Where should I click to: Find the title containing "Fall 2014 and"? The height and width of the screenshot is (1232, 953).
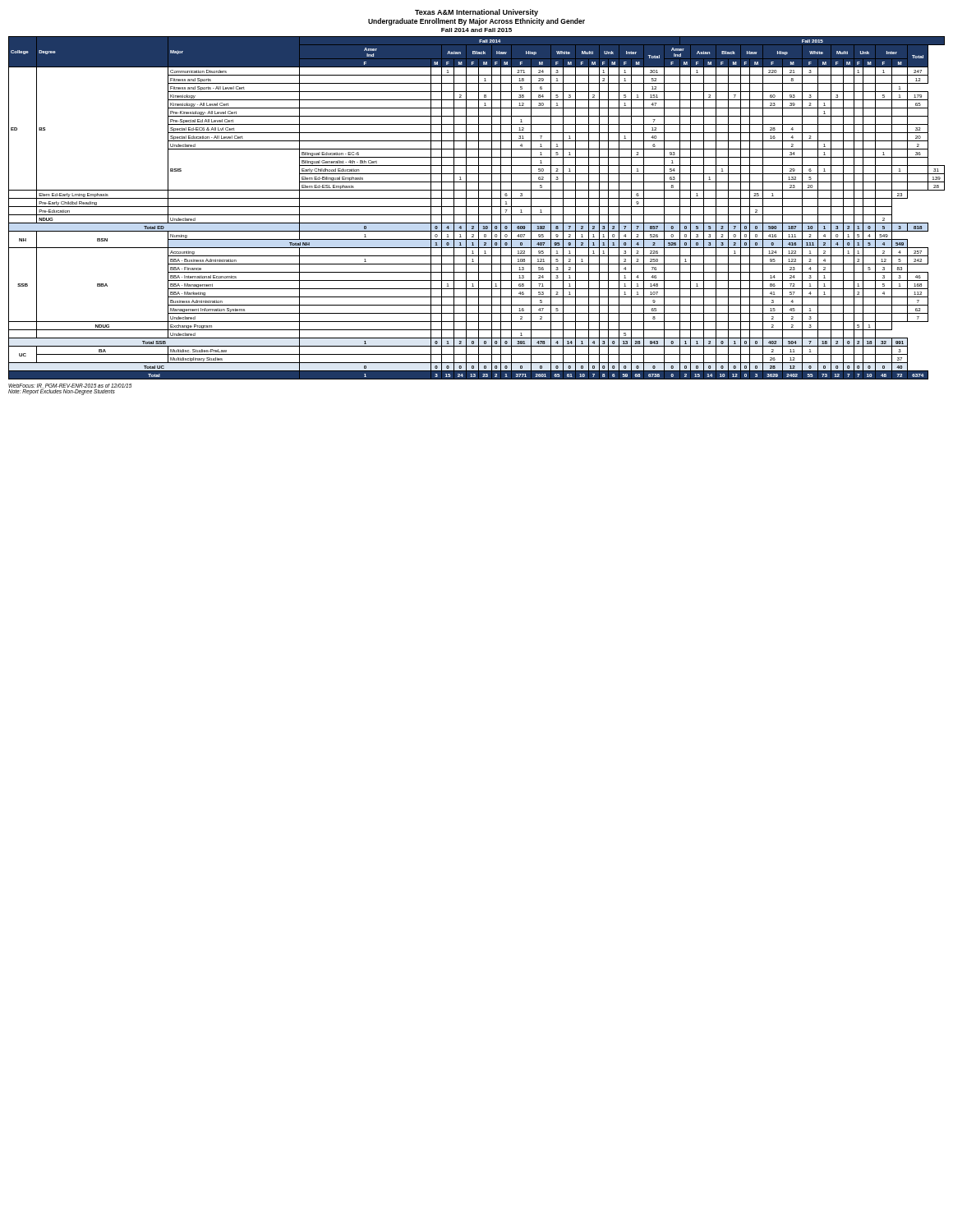[x=476, y=30]
